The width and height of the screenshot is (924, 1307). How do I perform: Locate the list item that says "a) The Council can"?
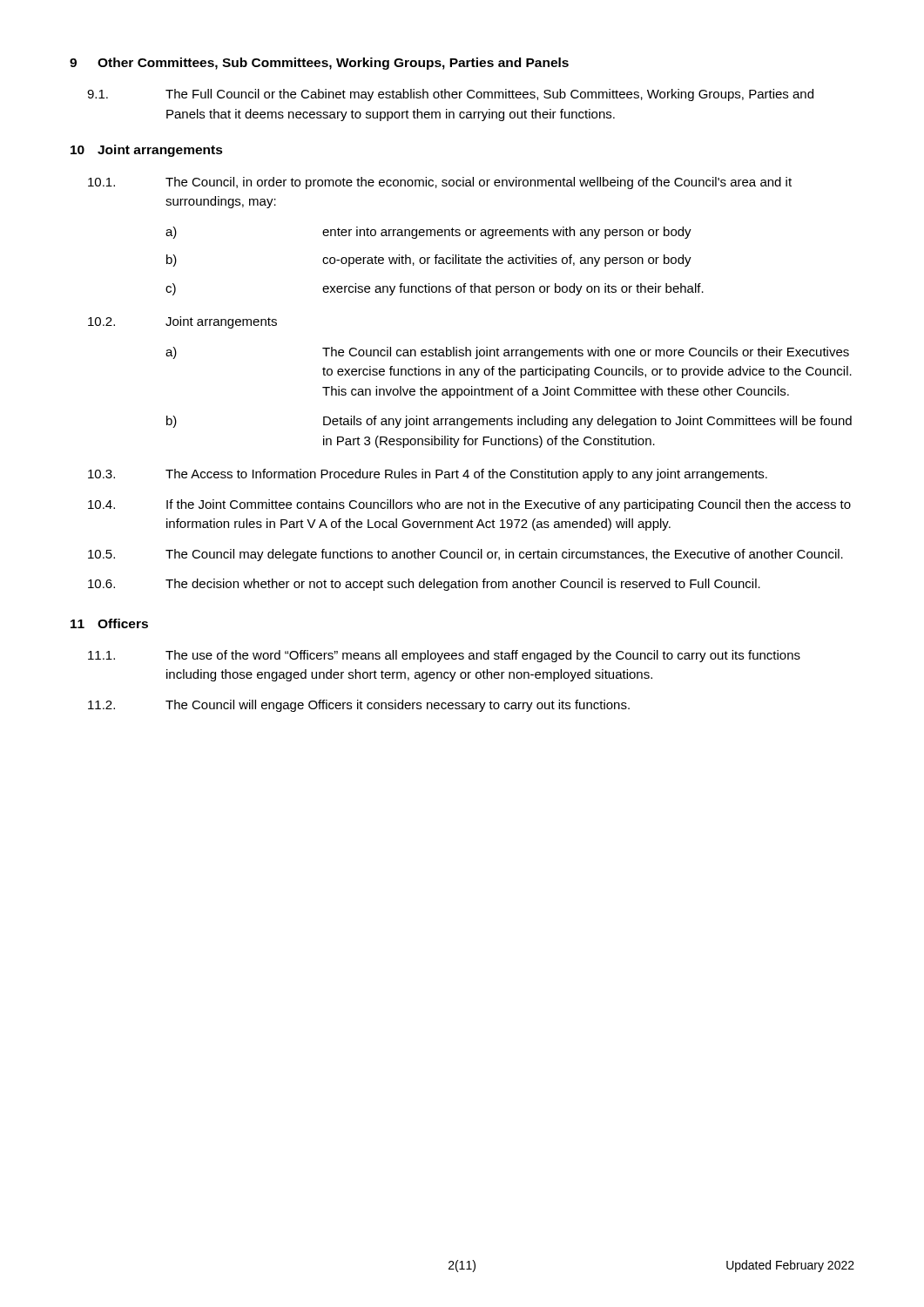(x=462, y=371)
